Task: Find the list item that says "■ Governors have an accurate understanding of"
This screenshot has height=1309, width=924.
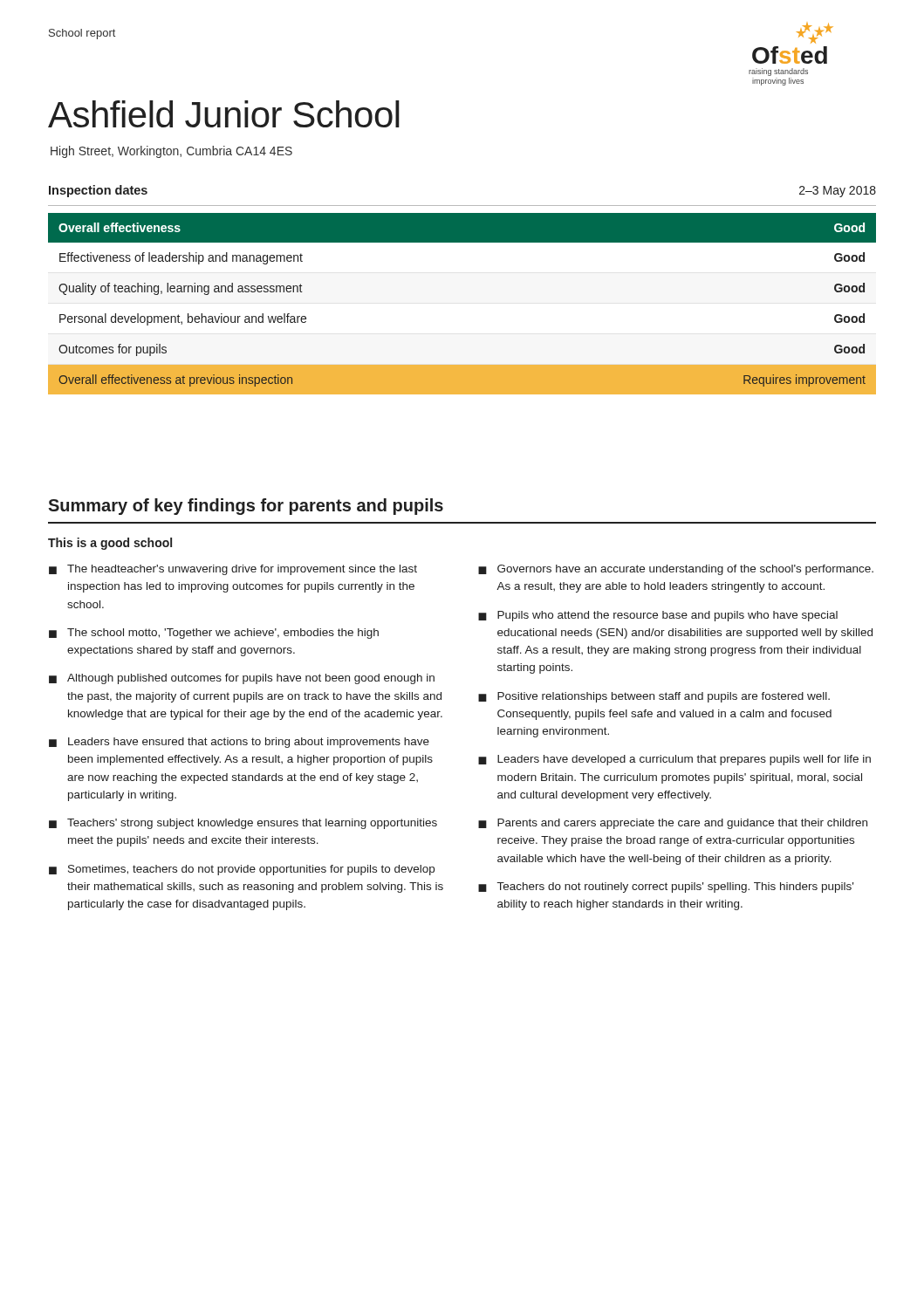Action: pyautogui.click(x=677, y=578)
